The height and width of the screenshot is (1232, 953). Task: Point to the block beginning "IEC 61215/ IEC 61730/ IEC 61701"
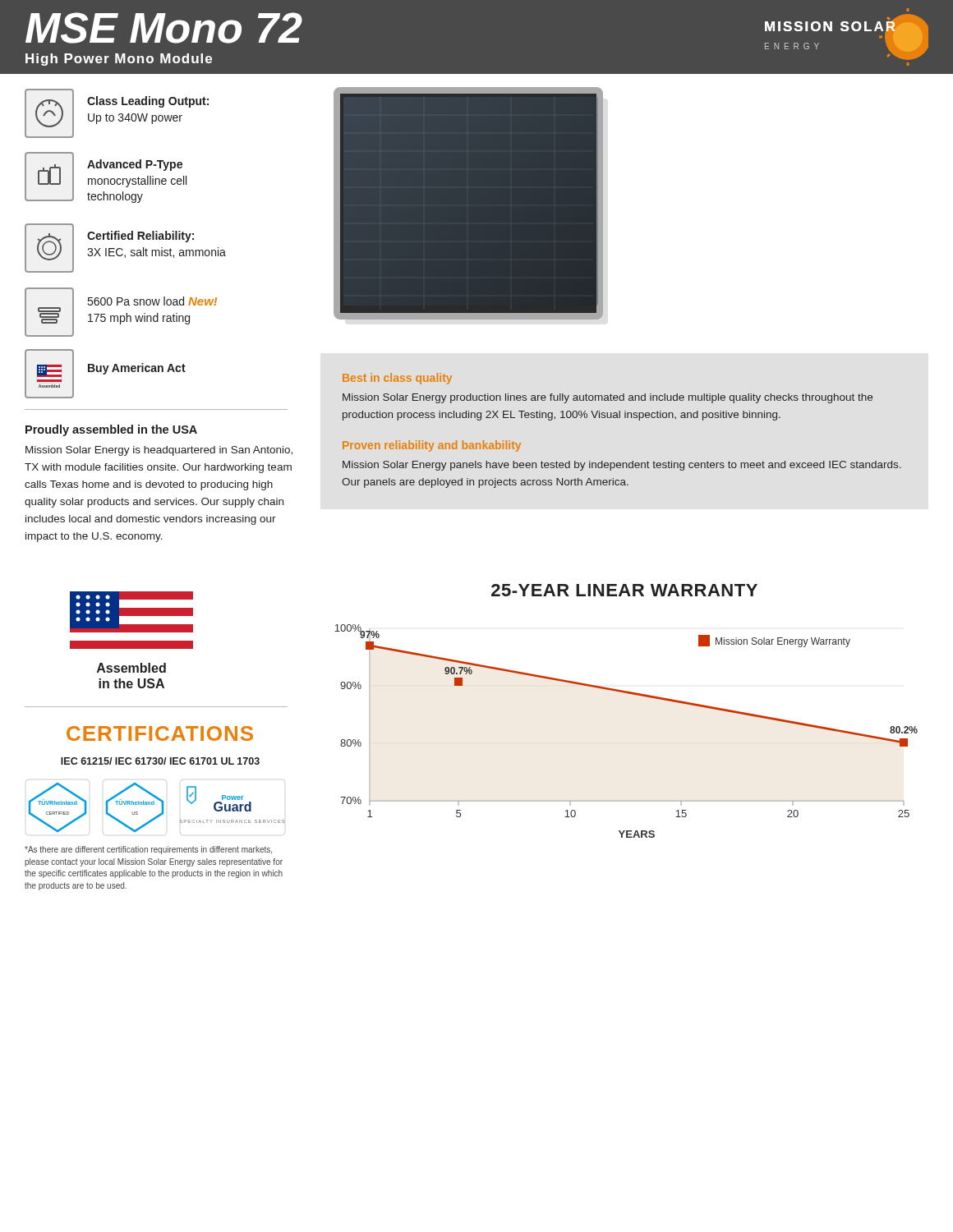(160, 761)
